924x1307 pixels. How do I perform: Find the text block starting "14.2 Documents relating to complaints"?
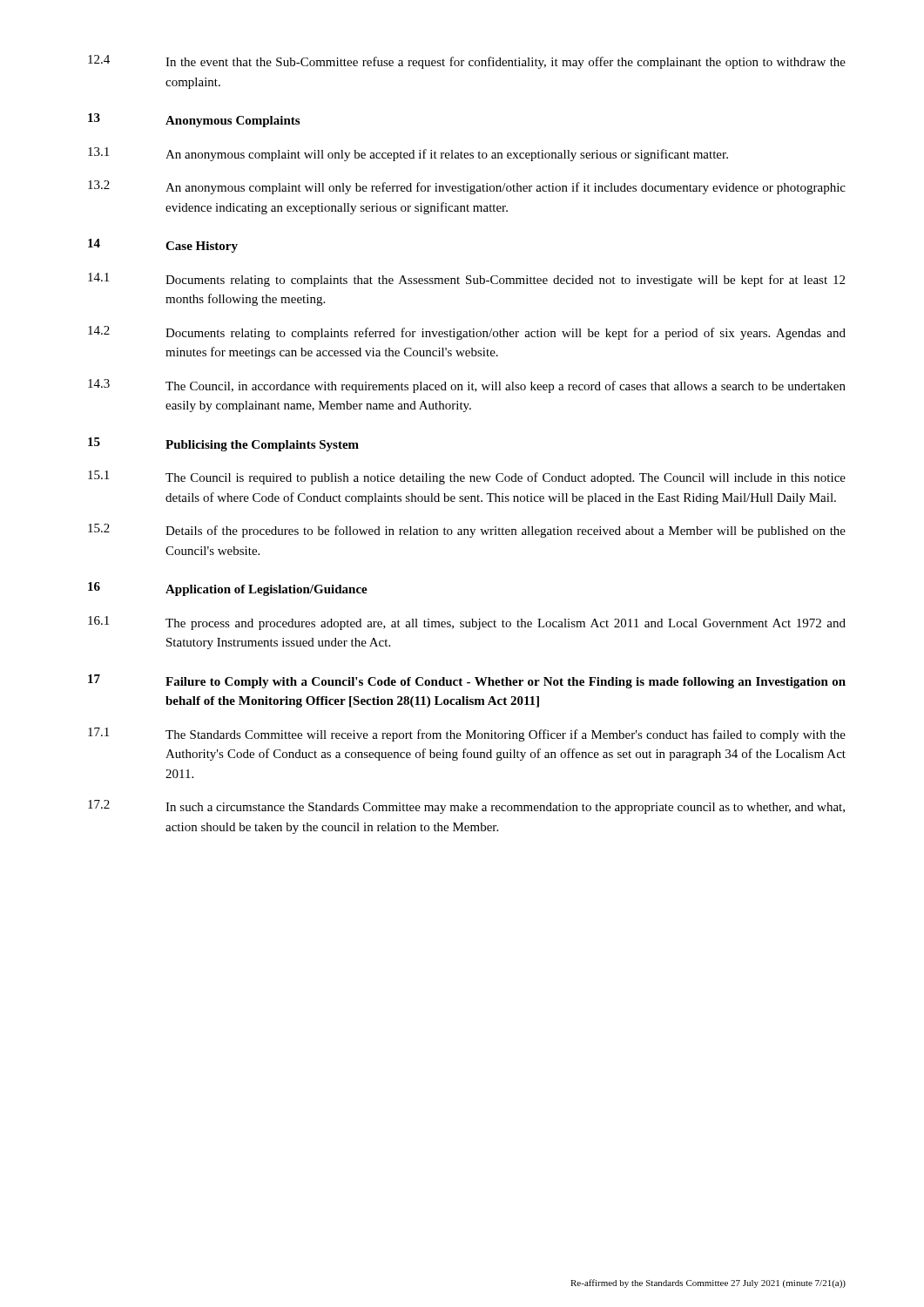466,342
